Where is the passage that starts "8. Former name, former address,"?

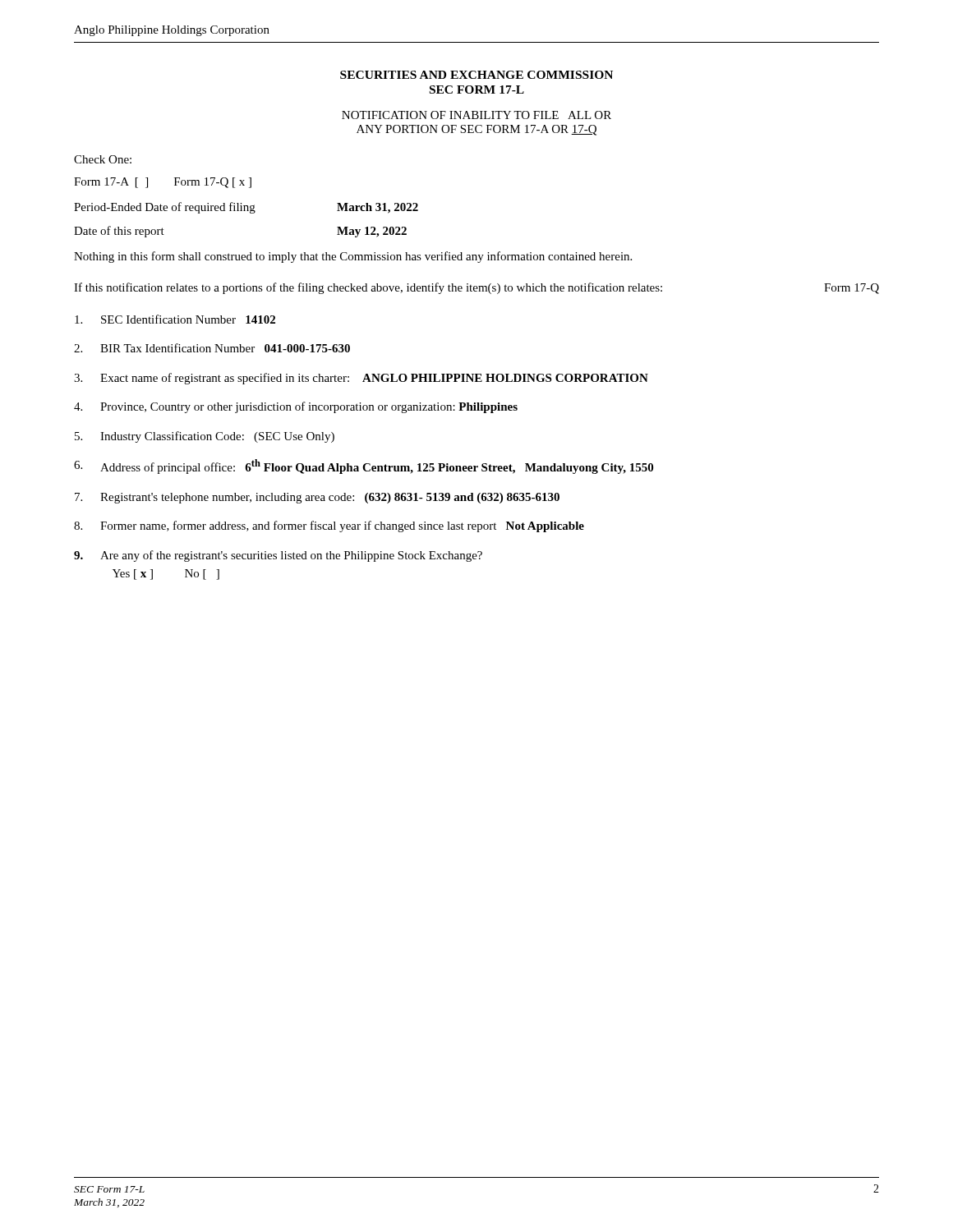476,526
